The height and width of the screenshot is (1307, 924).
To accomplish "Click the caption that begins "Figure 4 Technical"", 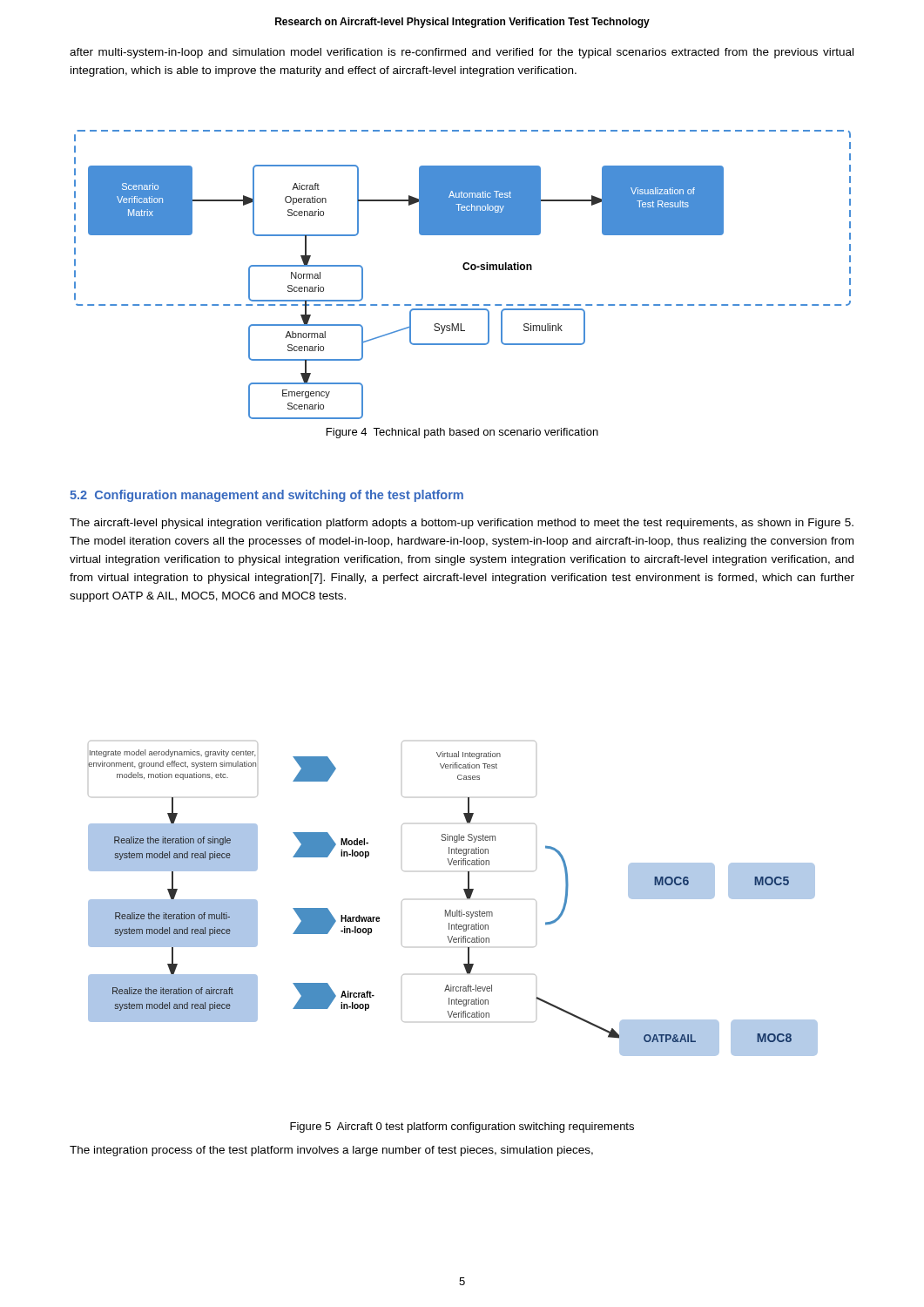I will [x=462, y=432].
